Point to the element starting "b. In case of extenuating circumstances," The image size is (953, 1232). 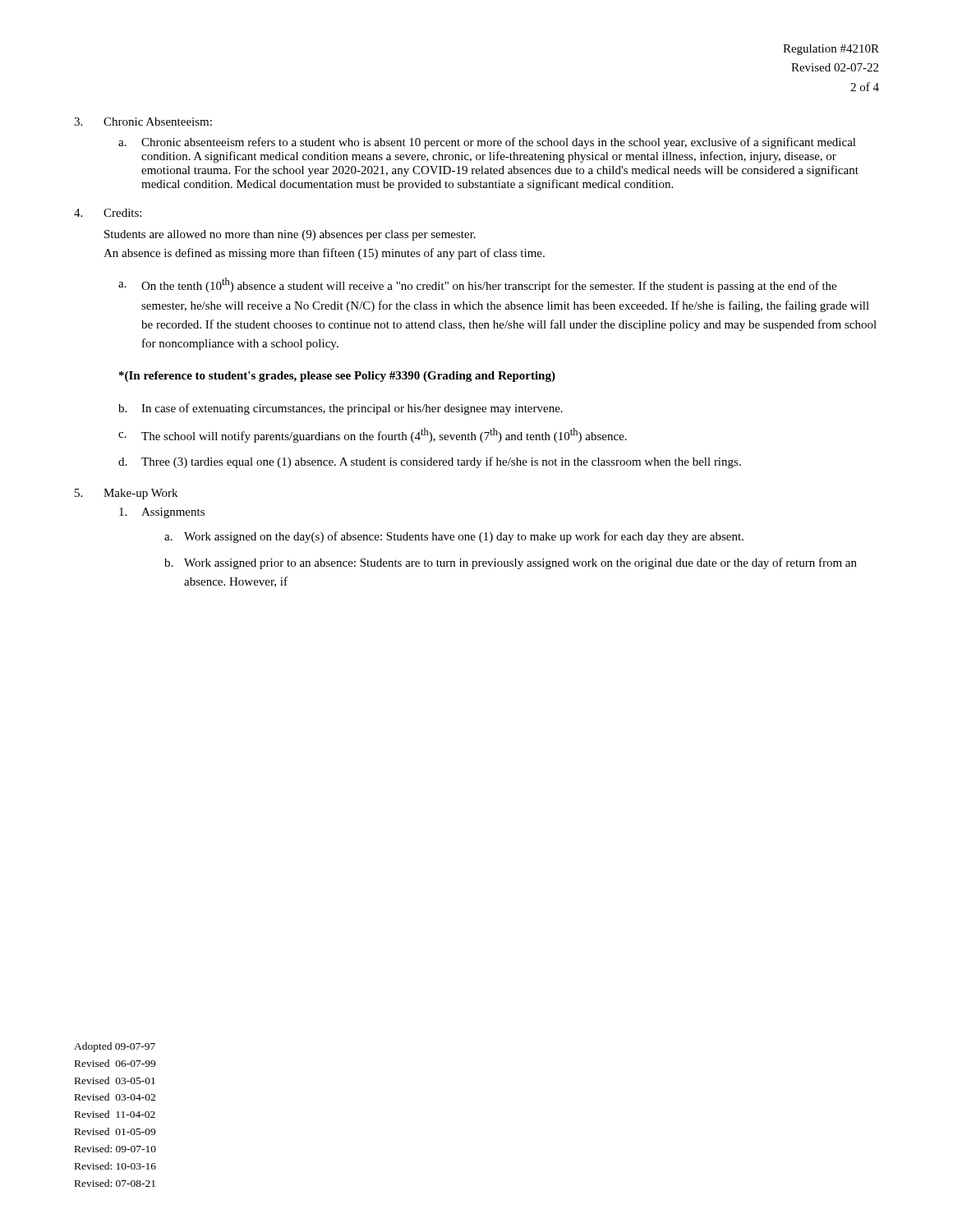tap(341, 408)
